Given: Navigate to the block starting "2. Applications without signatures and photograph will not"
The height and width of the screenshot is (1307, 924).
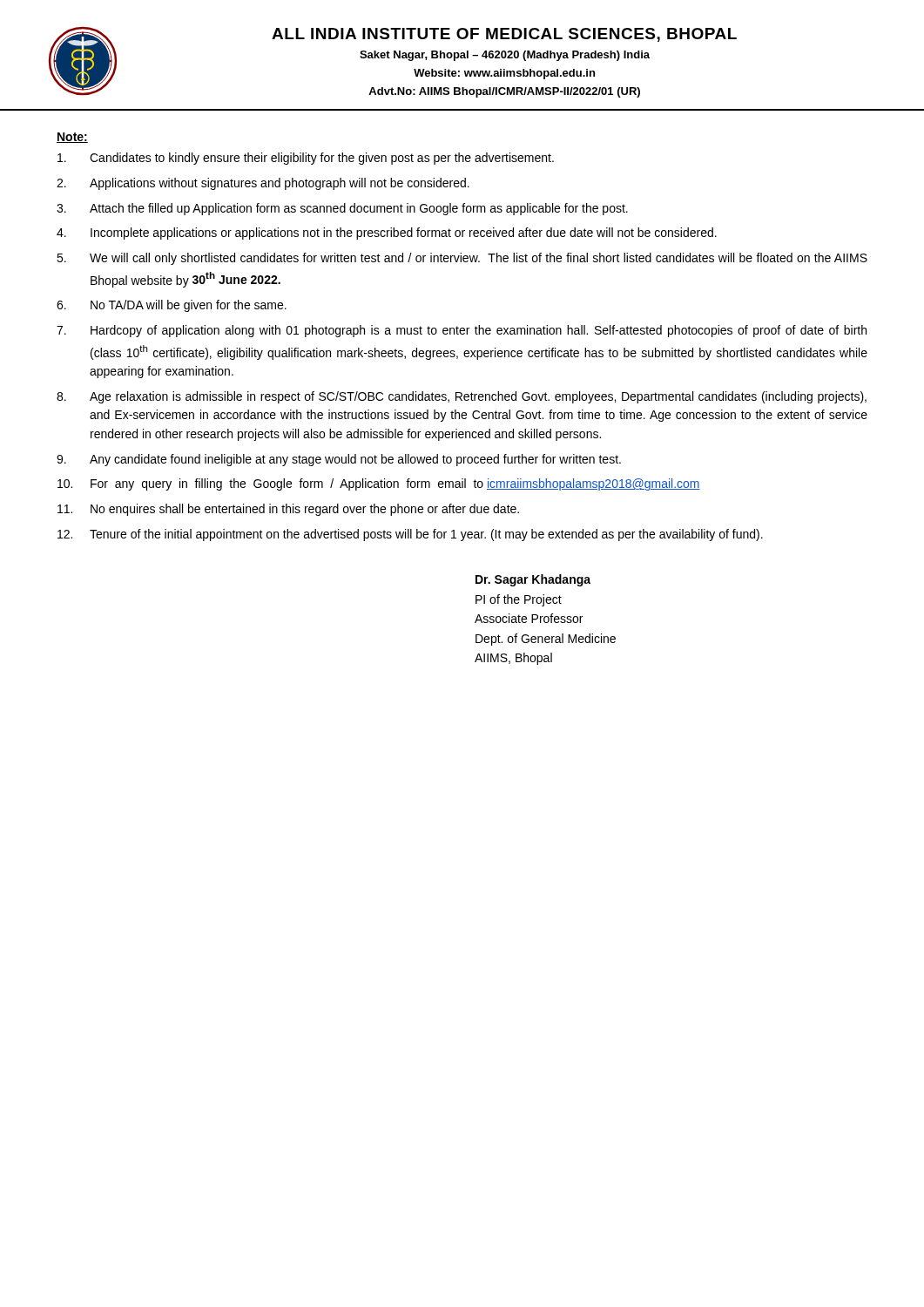Looking at the screenshot, I should [x=462, y=184].
